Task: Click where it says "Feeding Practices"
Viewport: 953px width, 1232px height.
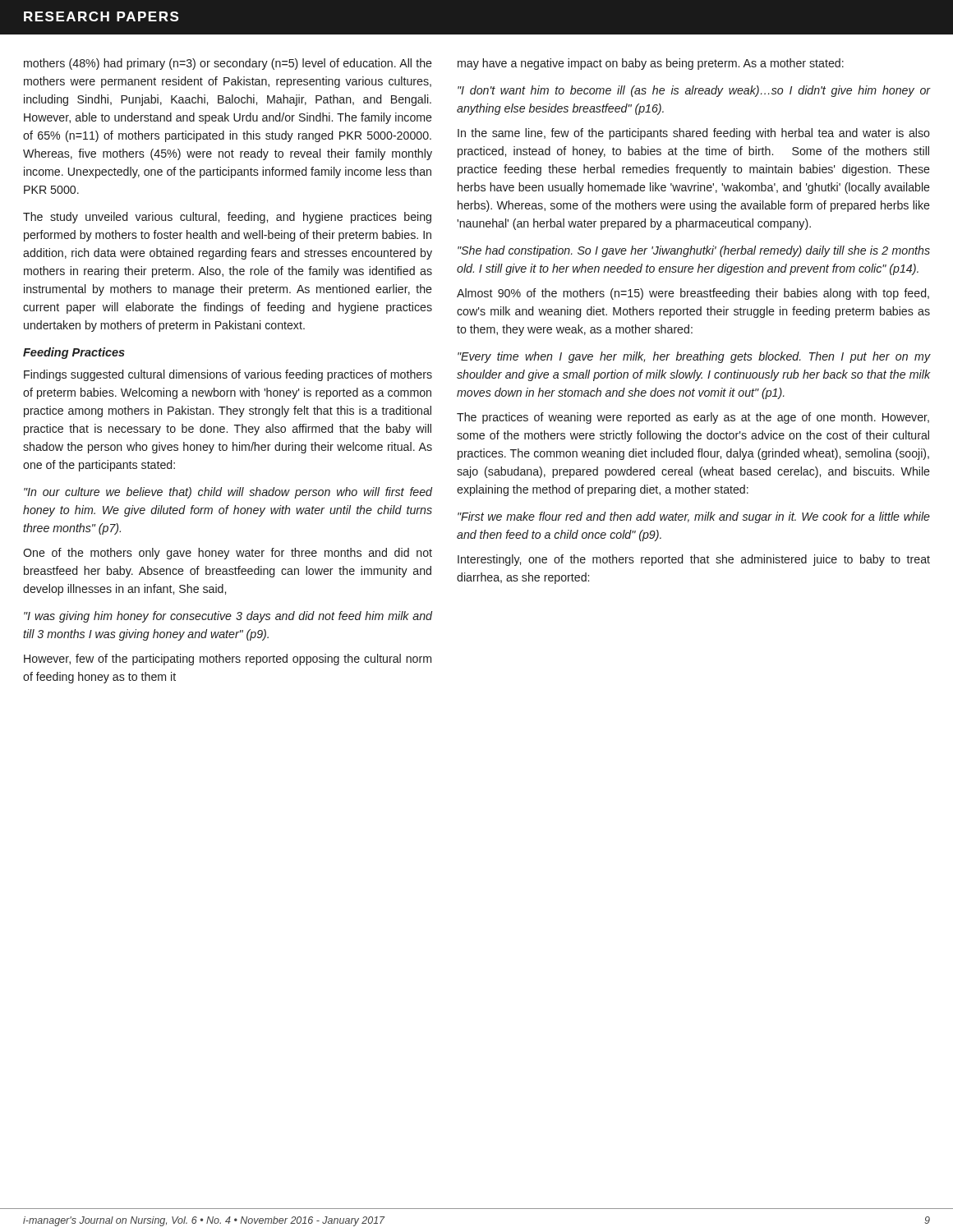Action: (74, 352)
